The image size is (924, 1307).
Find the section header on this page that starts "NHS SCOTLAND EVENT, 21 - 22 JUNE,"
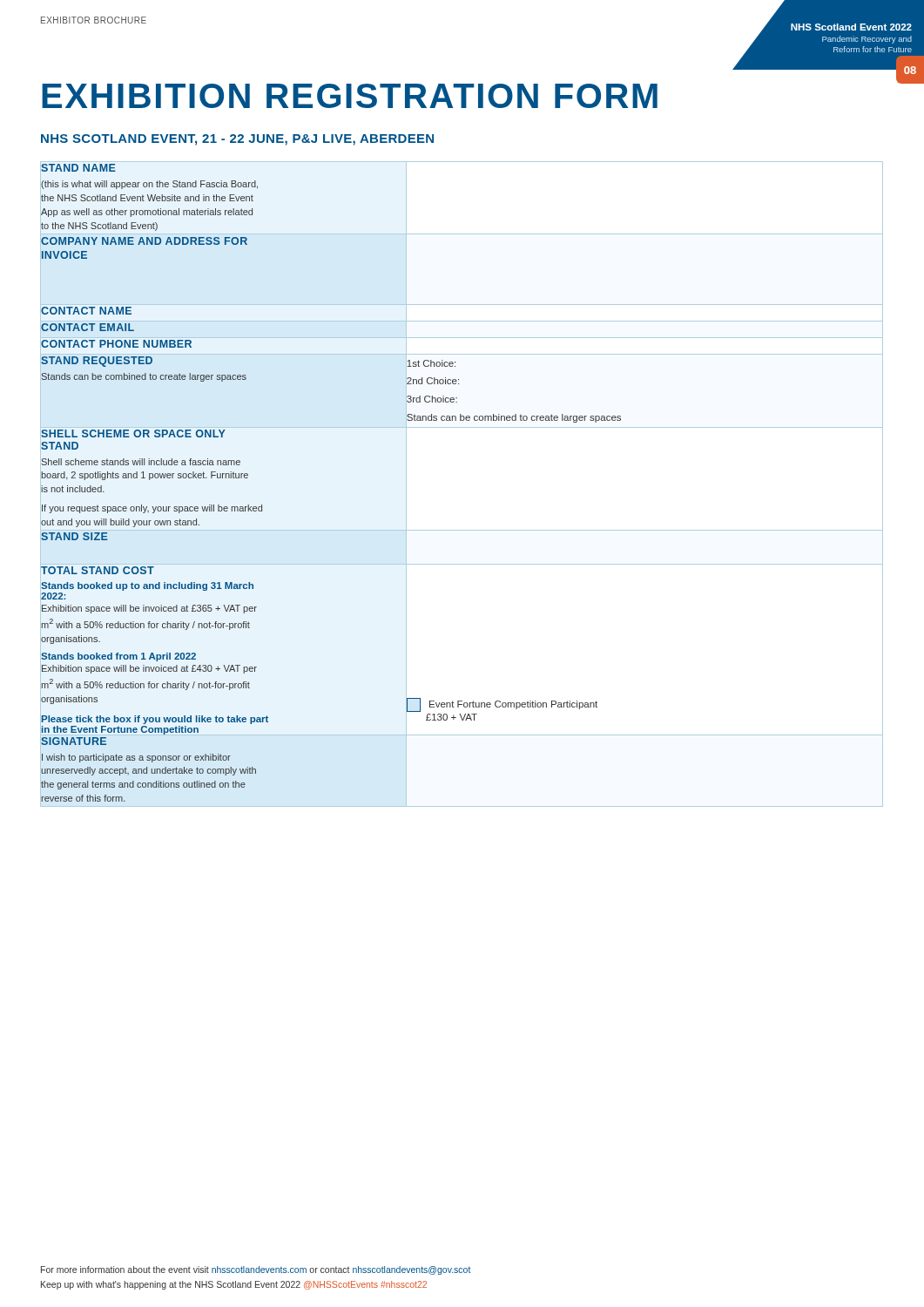(238, 138)
